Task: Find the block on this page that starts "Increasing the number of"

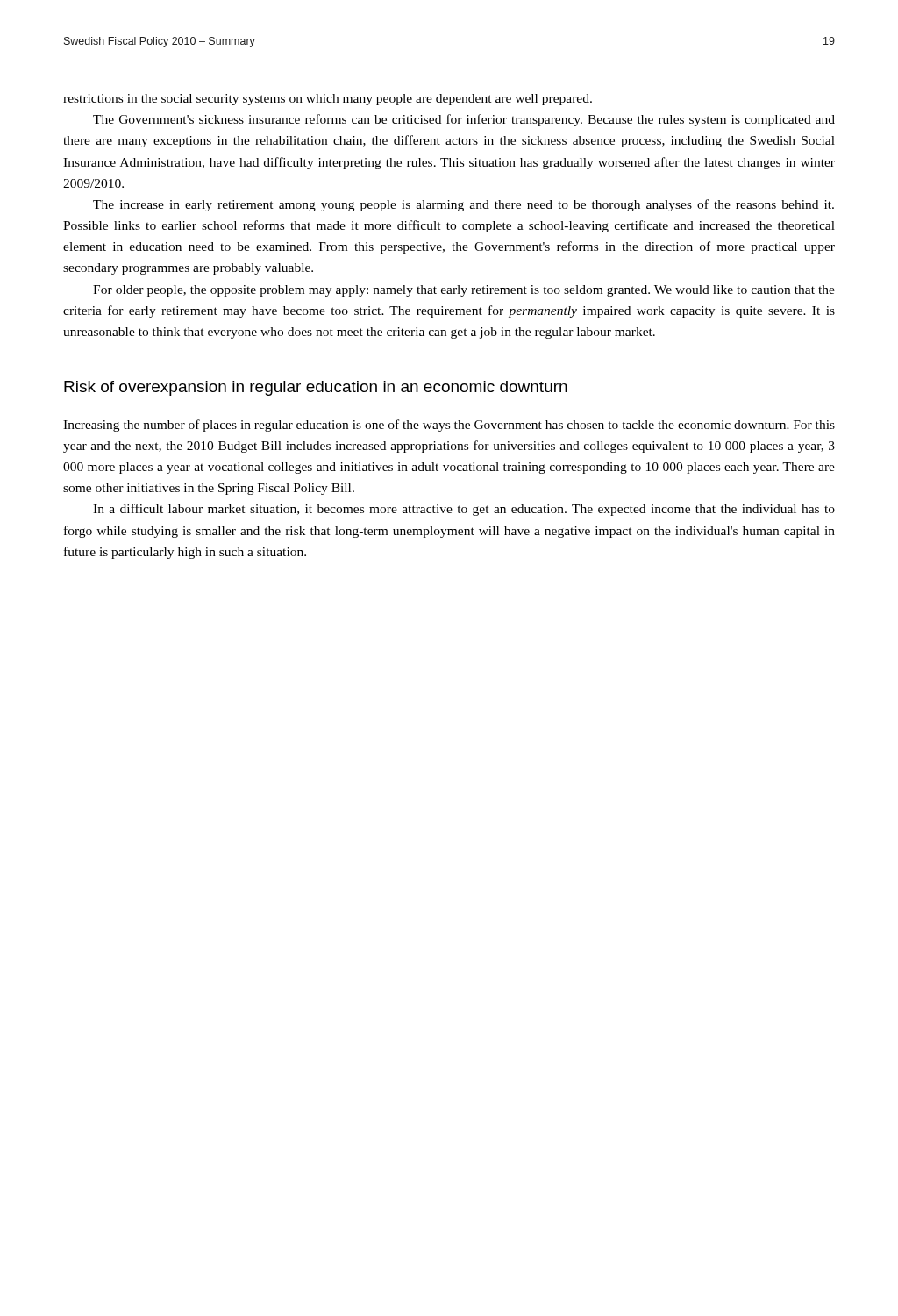Action: (449, 426)
